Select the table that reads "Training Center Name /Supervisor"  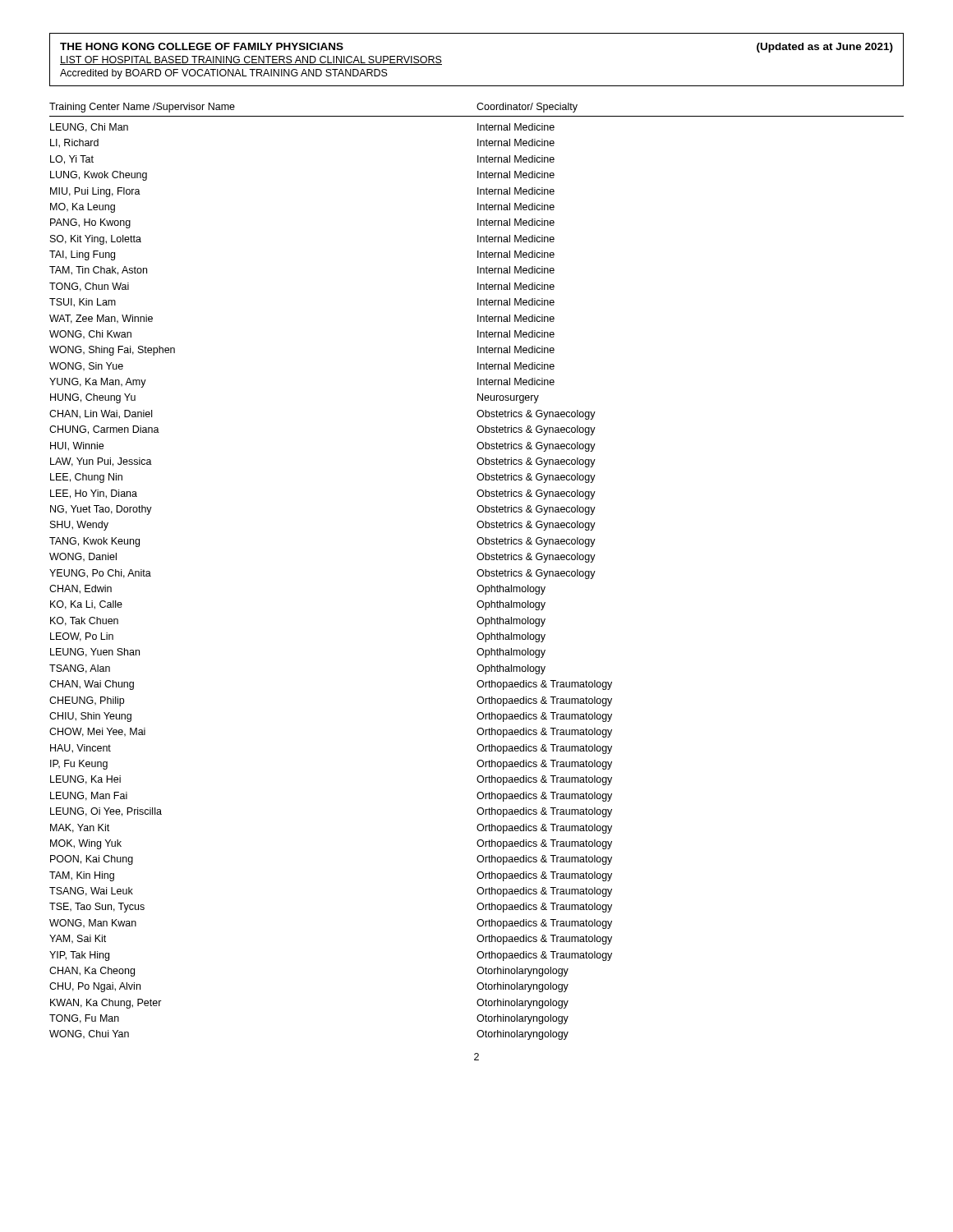(x=476, y=572)
